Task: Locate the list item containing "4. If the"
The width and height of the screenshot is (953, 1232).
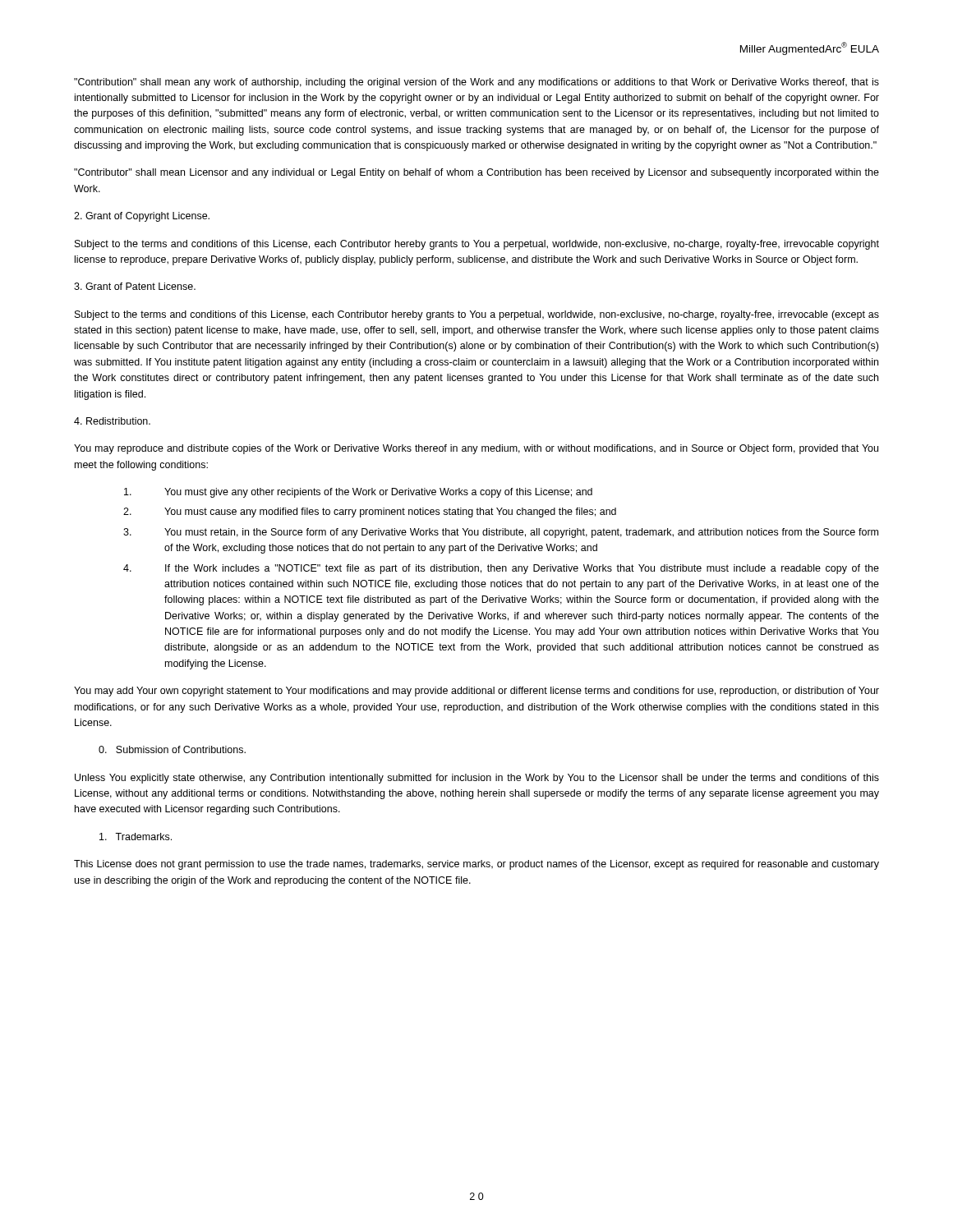Action: [x=476, y=616]
